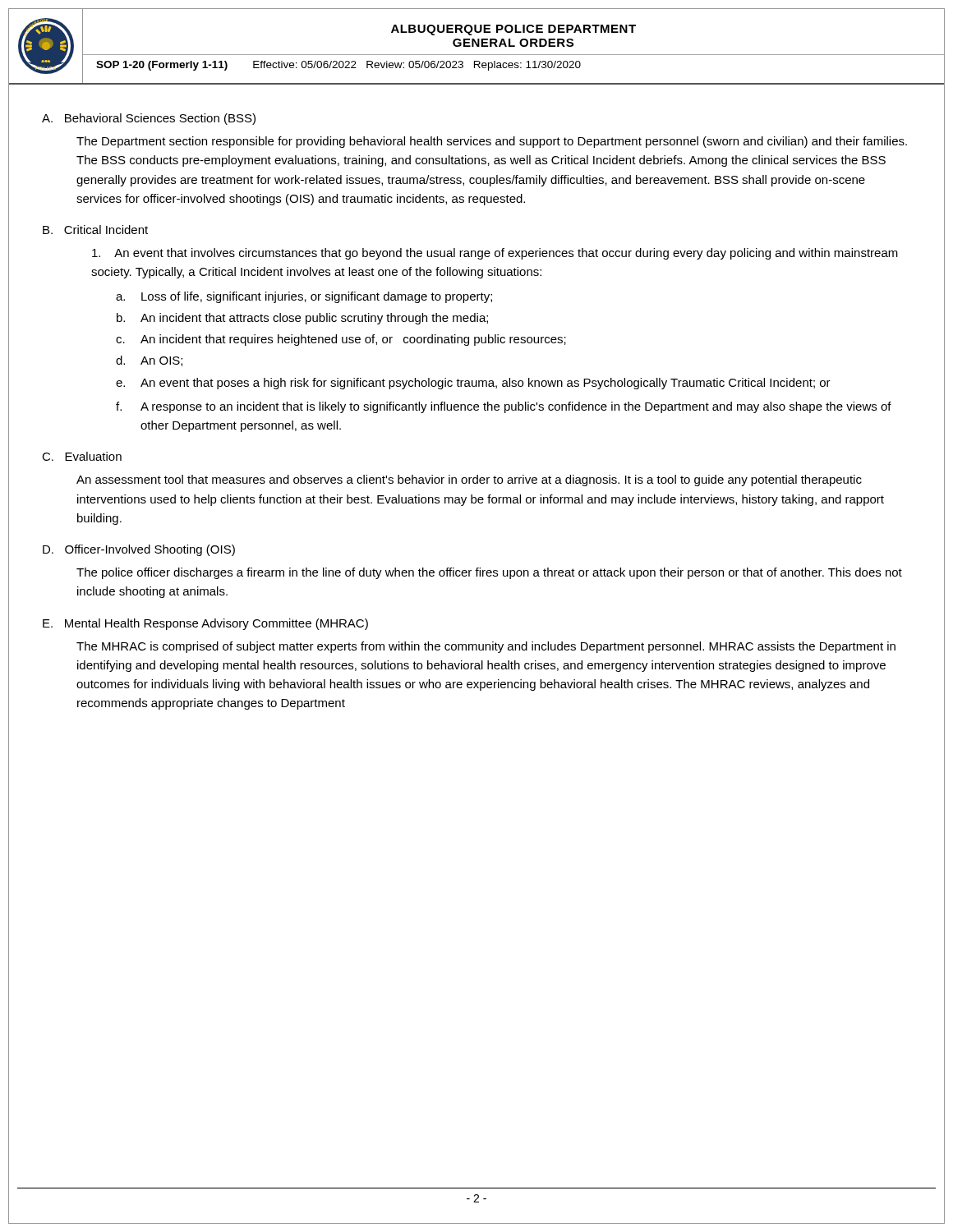Click on the text block that reads "The MHRAC is comprised of subject matter"
Viewport: 953px width, 1232px height.
point(486,674)
